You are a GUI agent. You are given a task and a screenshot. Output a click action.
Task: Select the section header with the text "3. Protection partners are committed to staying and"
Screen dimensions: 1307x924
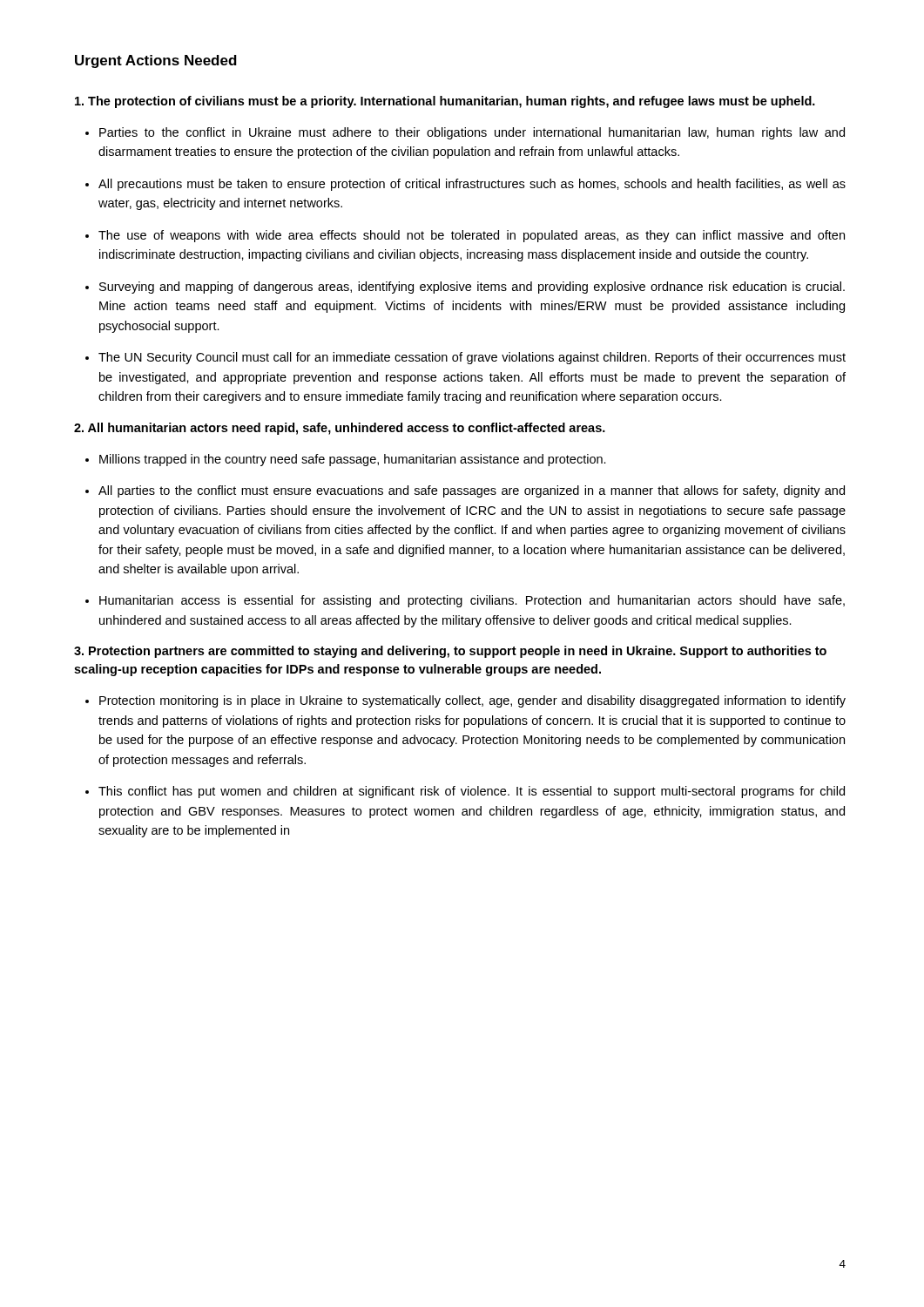tap(450, 660)
